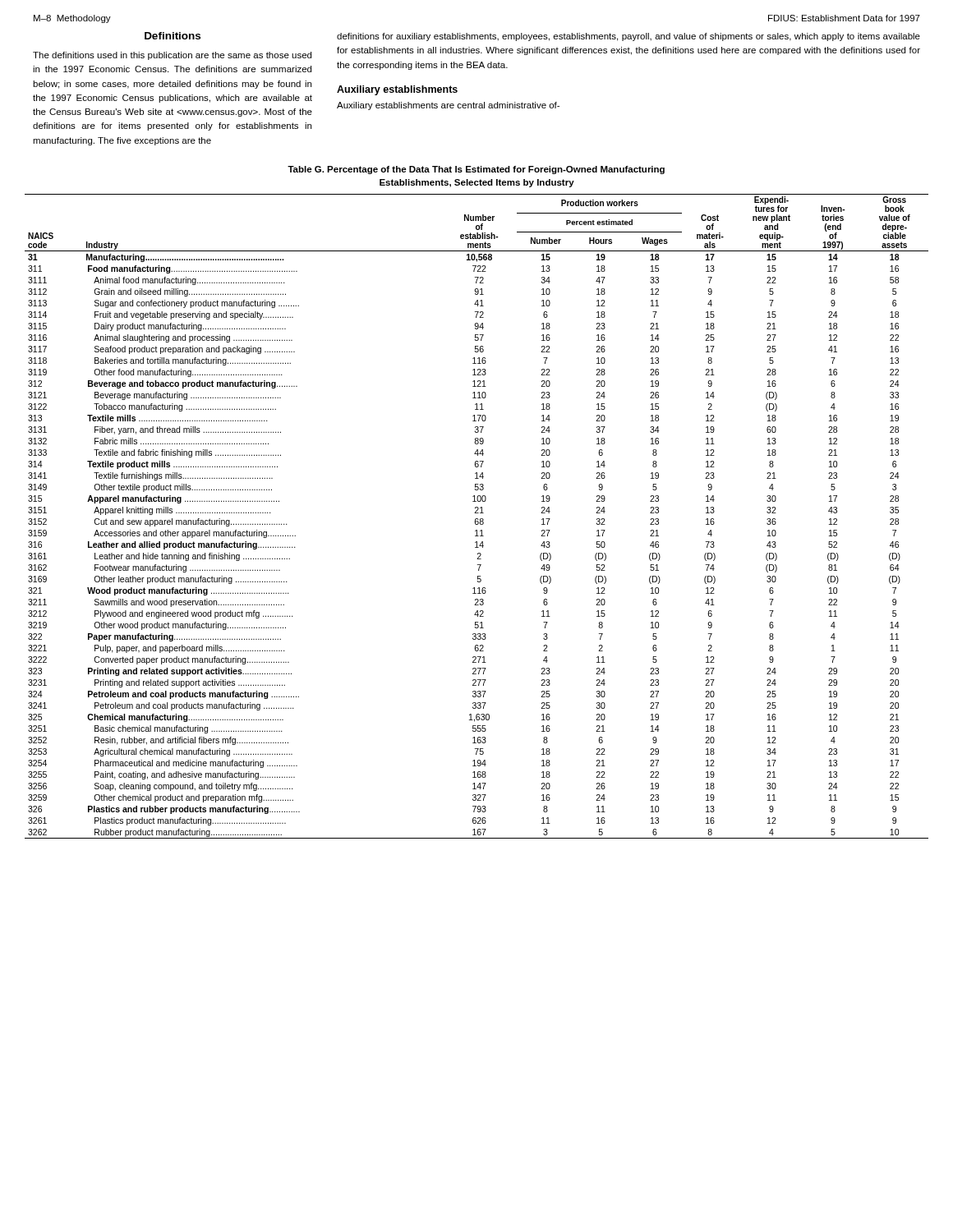The image size is (953, 1232).
Task: Locate the caption that reads "Table G. Percentage of"
Action: click(476, 176)
